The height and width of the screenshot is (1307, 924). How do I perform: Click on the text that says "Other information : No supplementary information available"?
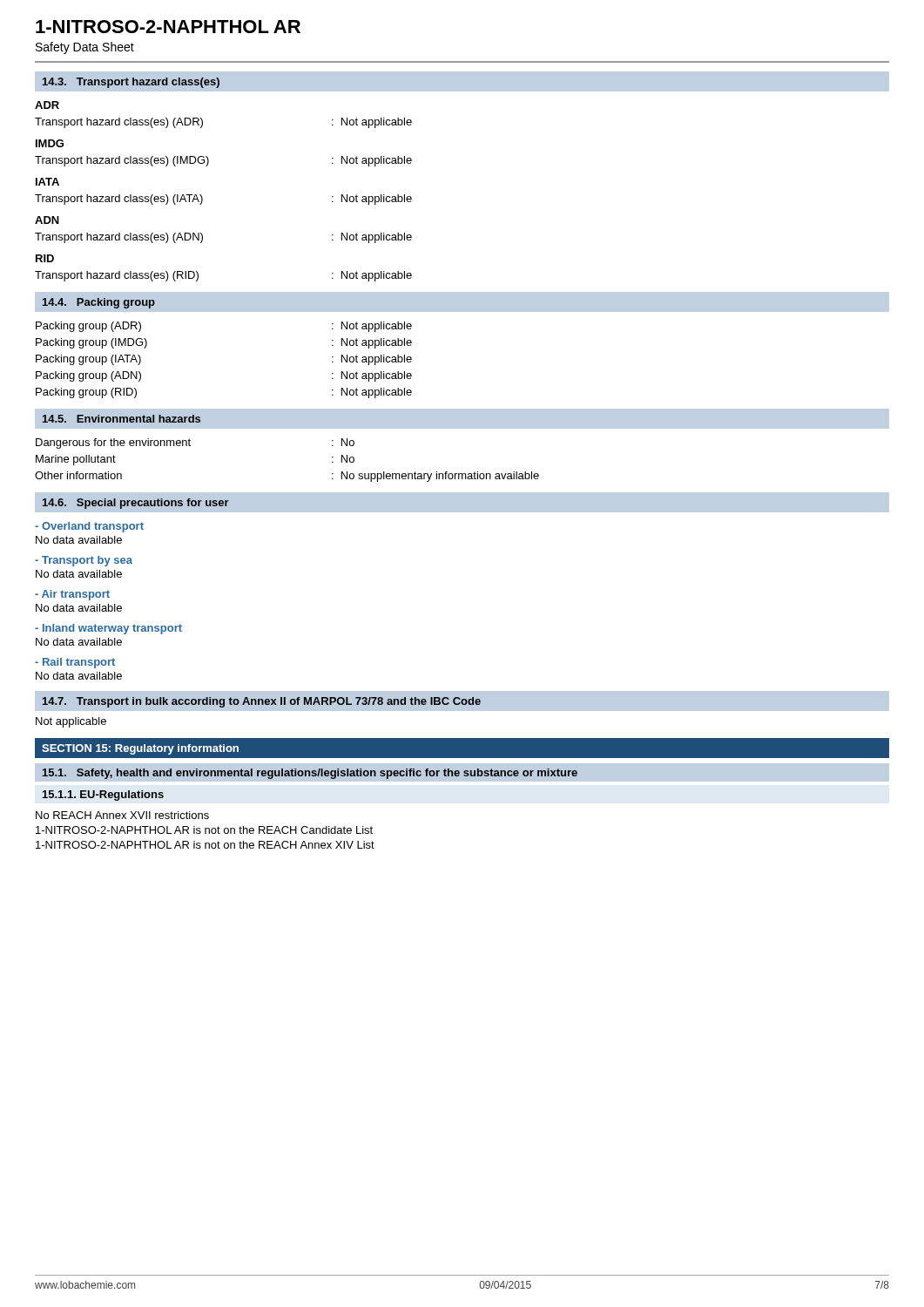click(77, 476)
